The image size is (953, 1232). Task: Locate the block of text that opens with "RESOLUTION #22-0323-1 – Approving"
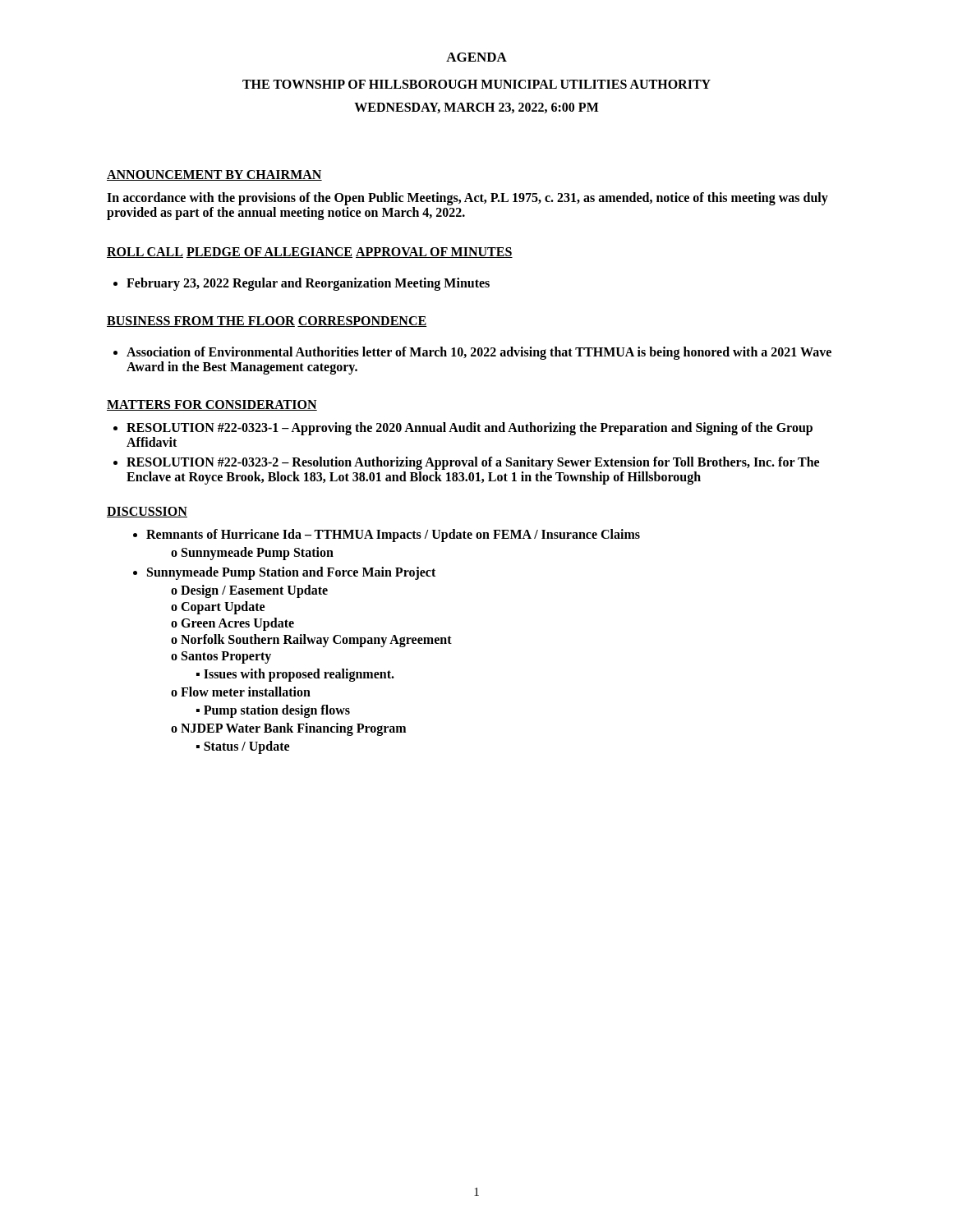[x=486, y=453]
